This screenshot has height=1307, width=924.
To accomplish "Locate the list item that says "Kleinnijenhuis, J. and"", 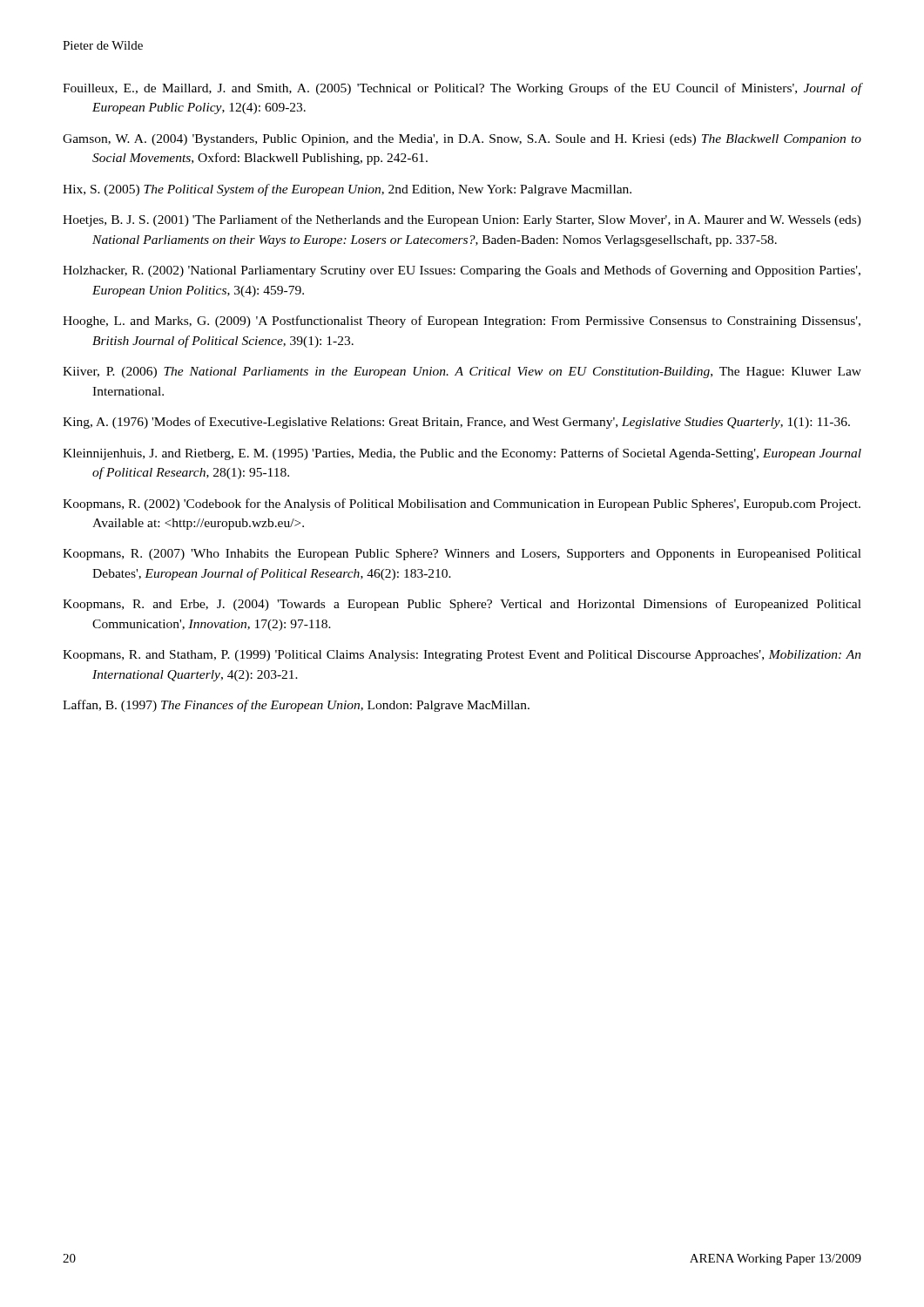I will point(462,462).
